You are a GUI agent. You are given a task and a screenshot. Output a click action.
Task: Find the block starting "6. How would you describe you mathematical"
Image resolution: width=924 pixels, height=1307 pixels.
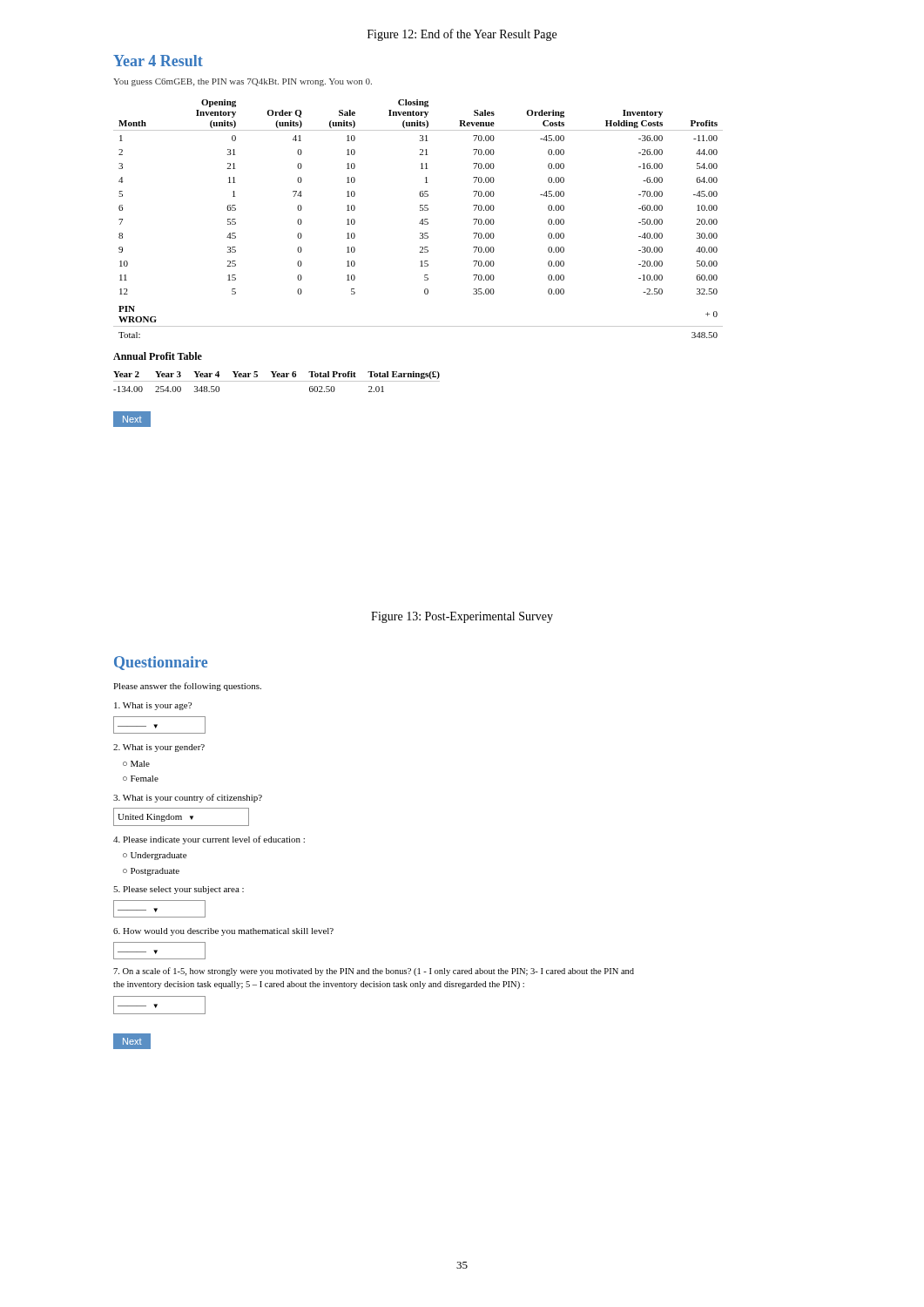pyautogui.click(x=223, y=932)
